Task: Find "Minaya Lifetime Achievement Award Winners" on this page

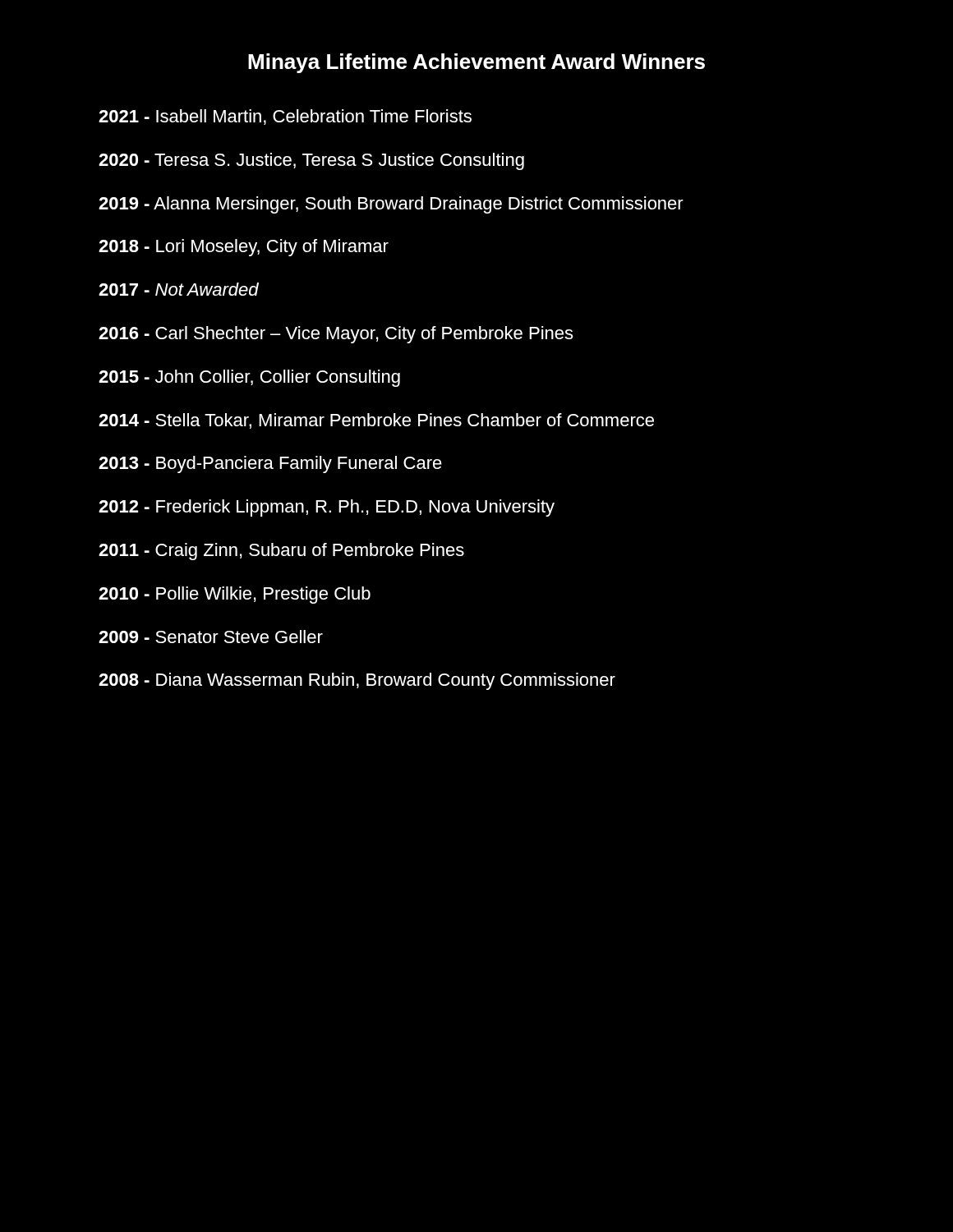Action: point(476,62)
